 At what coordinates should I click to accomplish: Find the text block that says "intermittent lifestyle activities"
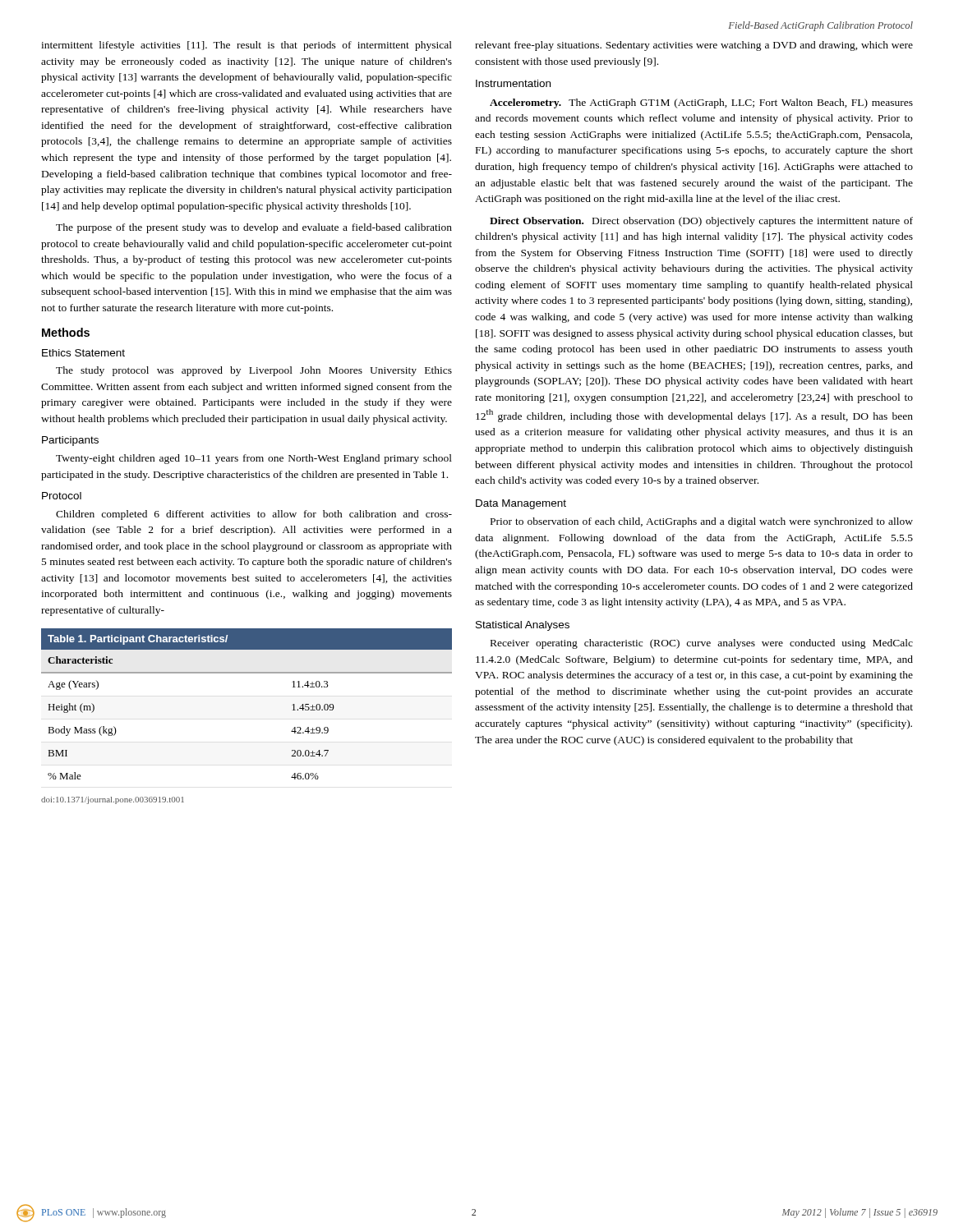[x=247, y=176]
